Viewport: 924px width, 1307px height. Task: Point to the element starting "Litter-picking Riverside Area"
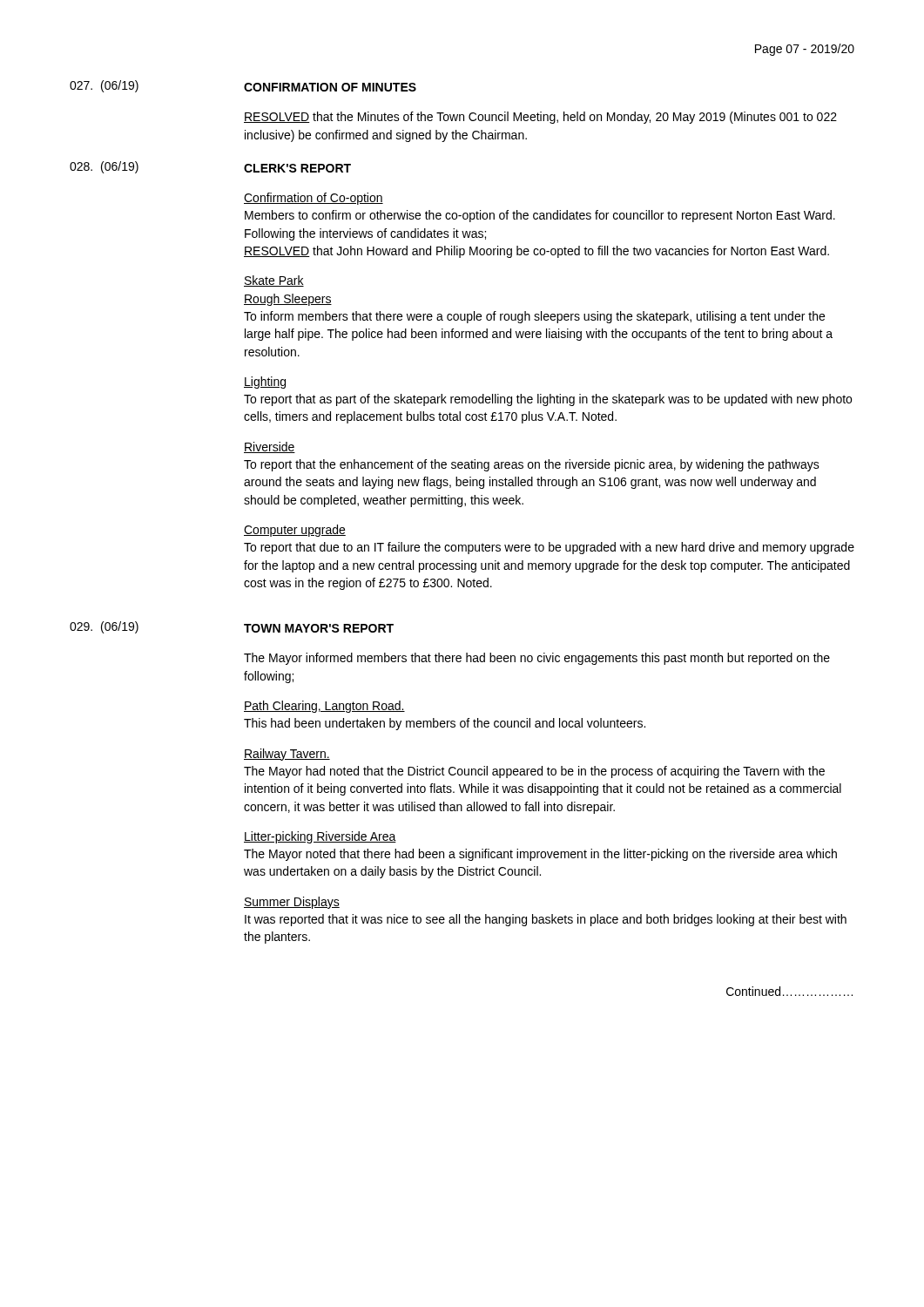[x=549, y=853]
